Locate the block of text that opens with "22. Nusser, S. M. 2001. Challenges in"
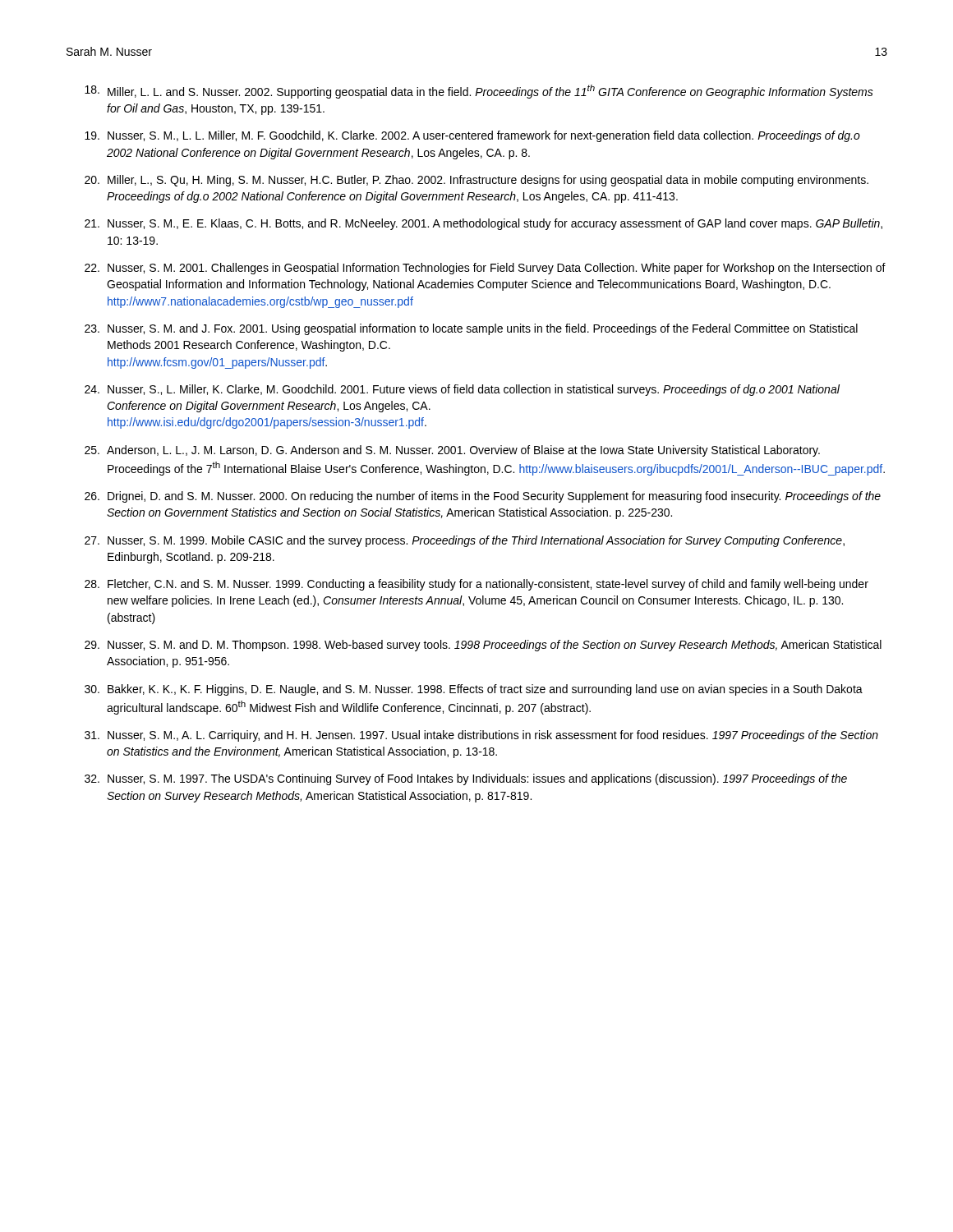This screenshot has width=953, height=1232. pos(476,285)
